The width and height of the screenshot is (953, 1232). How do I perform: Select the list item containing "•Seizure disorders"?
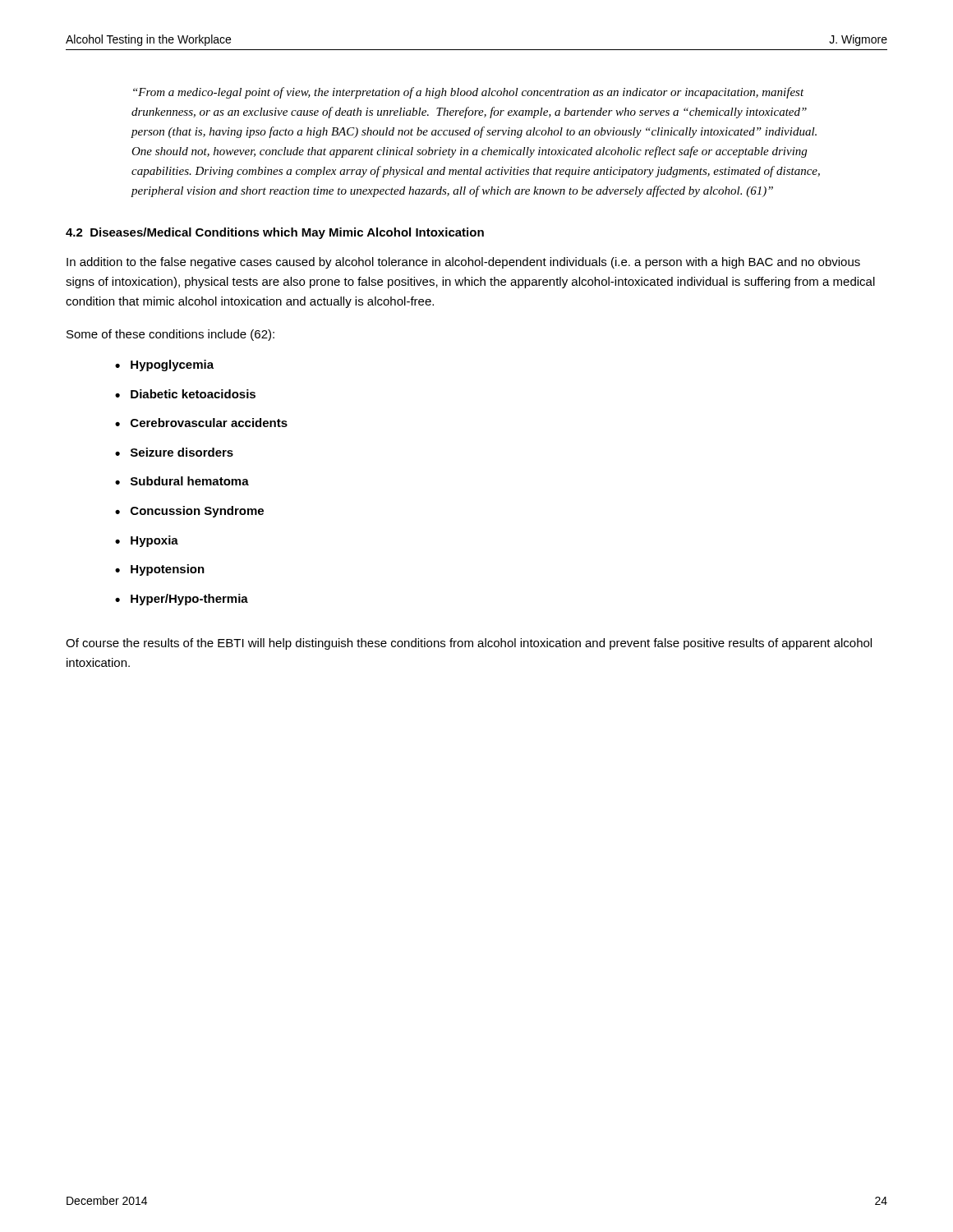174,454
